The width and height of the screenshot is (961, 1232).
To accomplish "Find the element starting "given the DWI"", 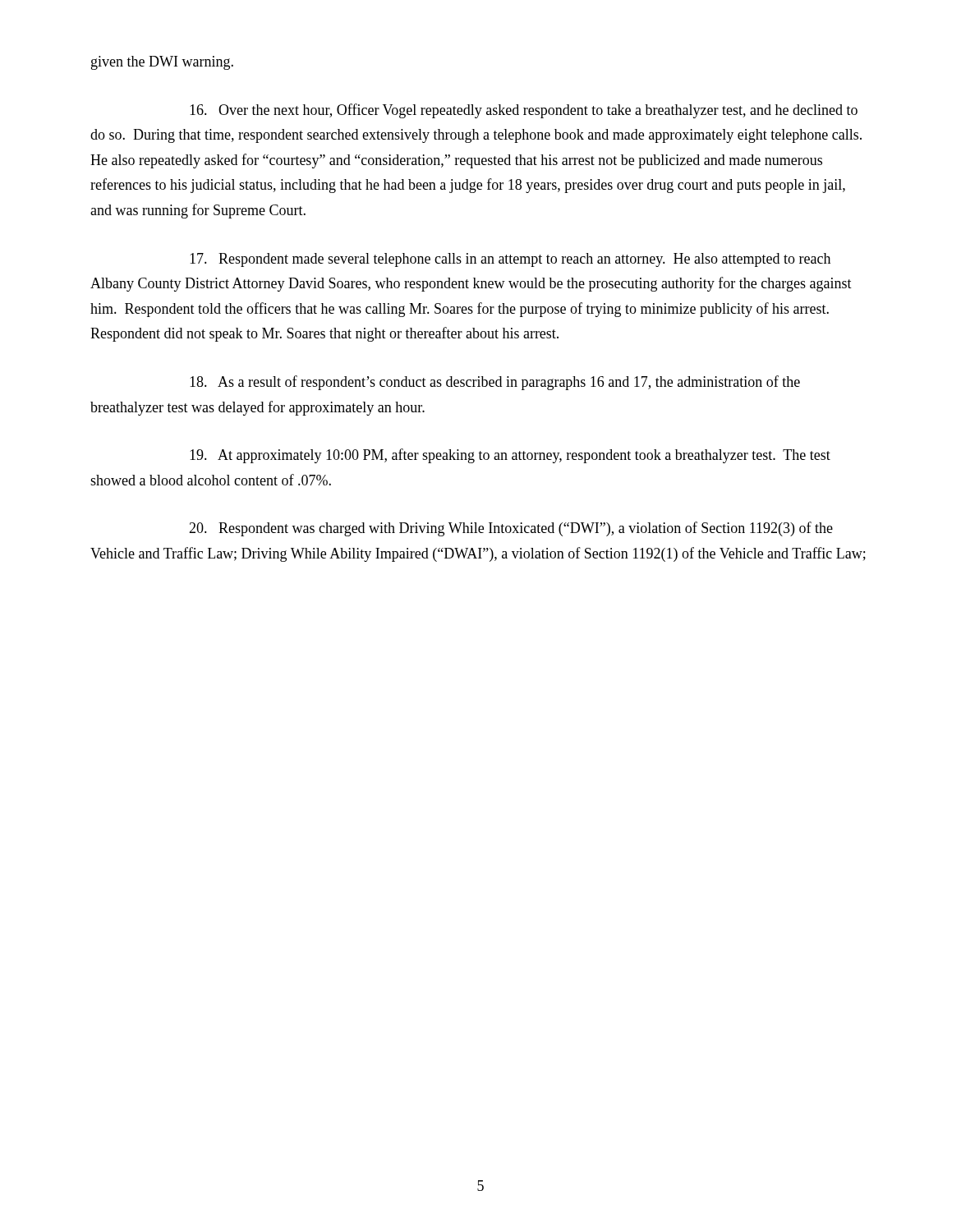I will pos(162,62).
